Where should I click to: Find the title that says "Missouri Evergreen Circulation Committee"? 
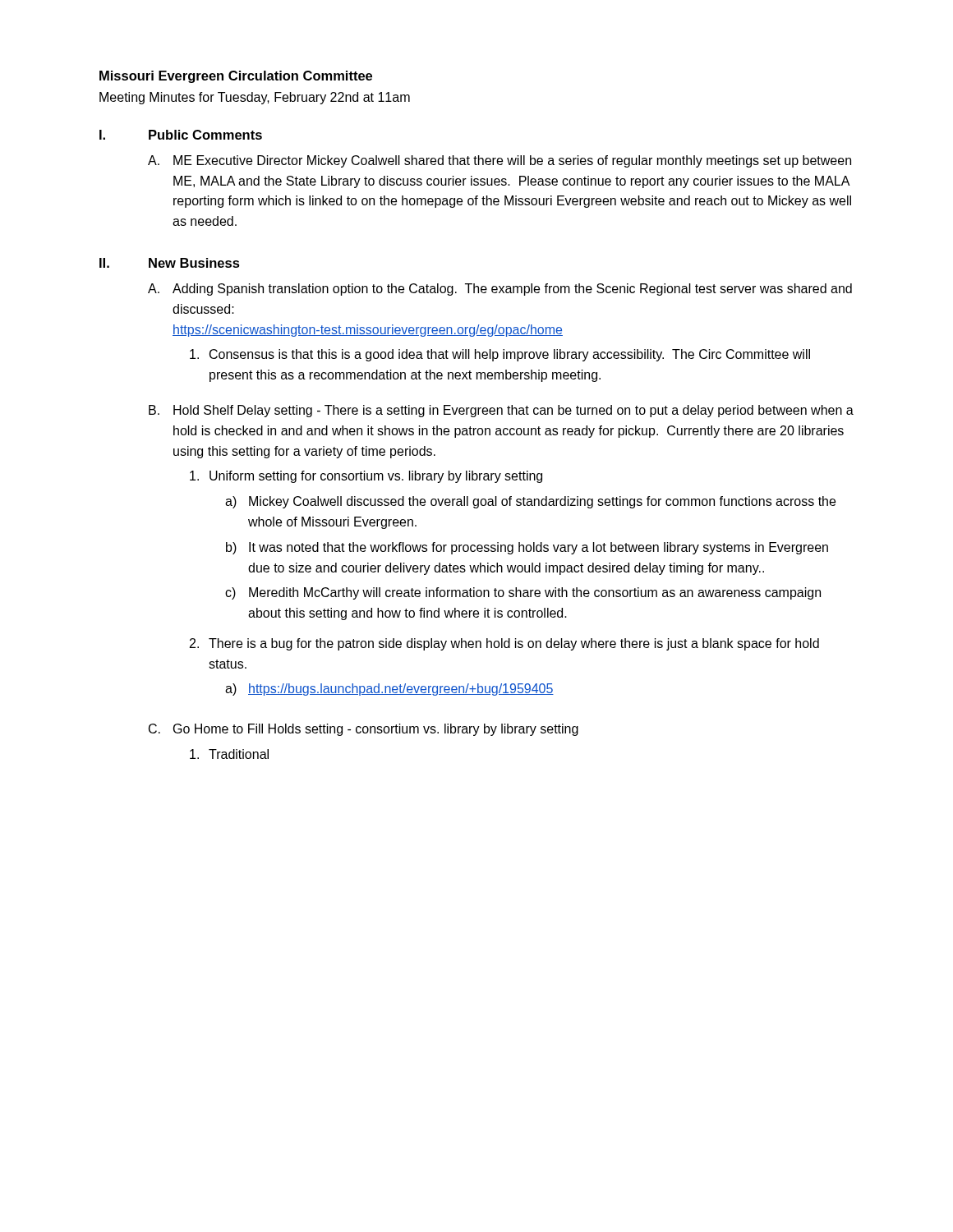[236, 77]
